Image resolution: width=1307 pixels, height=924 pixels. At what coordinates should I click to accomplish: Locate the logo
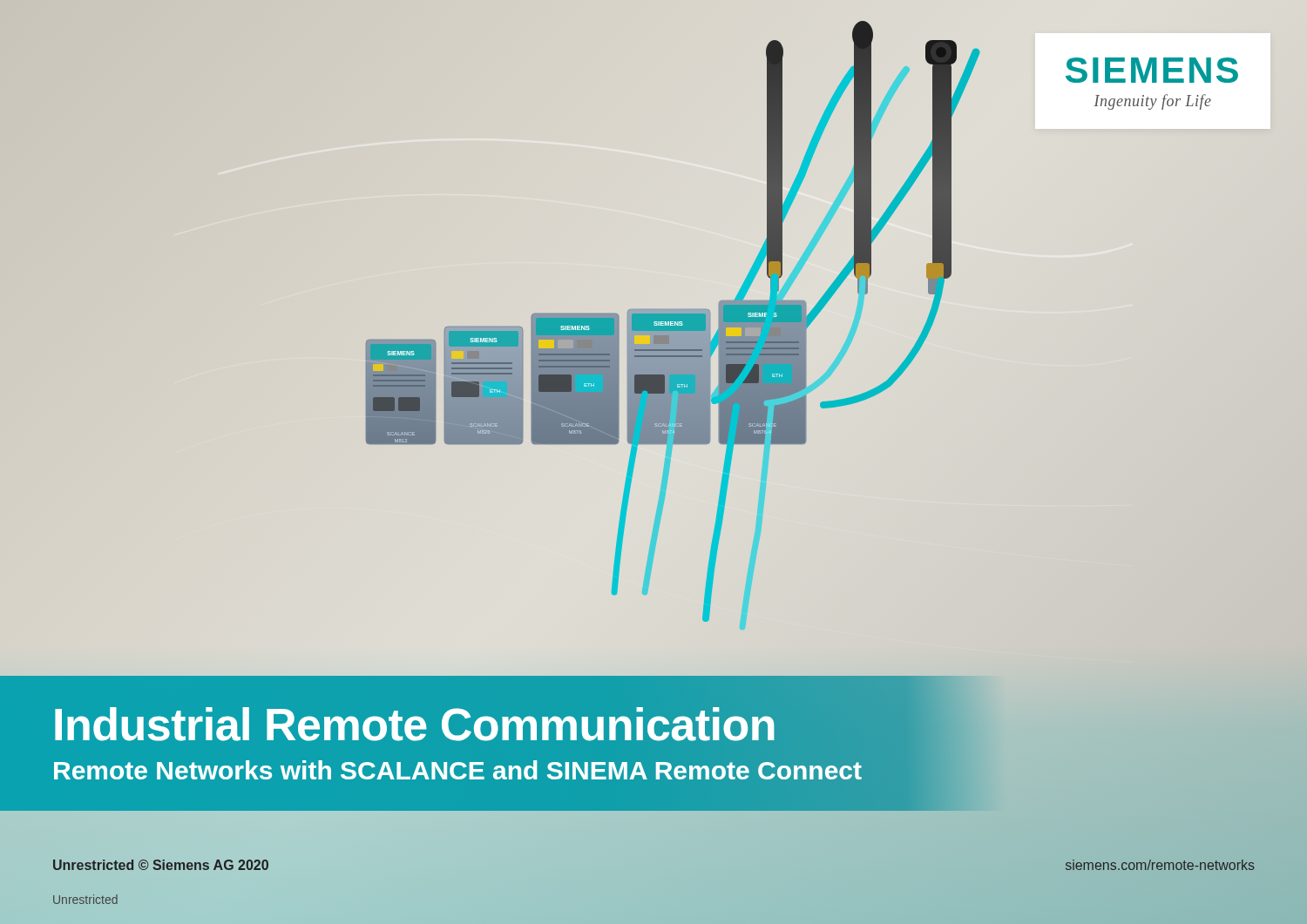point(1153,81)
